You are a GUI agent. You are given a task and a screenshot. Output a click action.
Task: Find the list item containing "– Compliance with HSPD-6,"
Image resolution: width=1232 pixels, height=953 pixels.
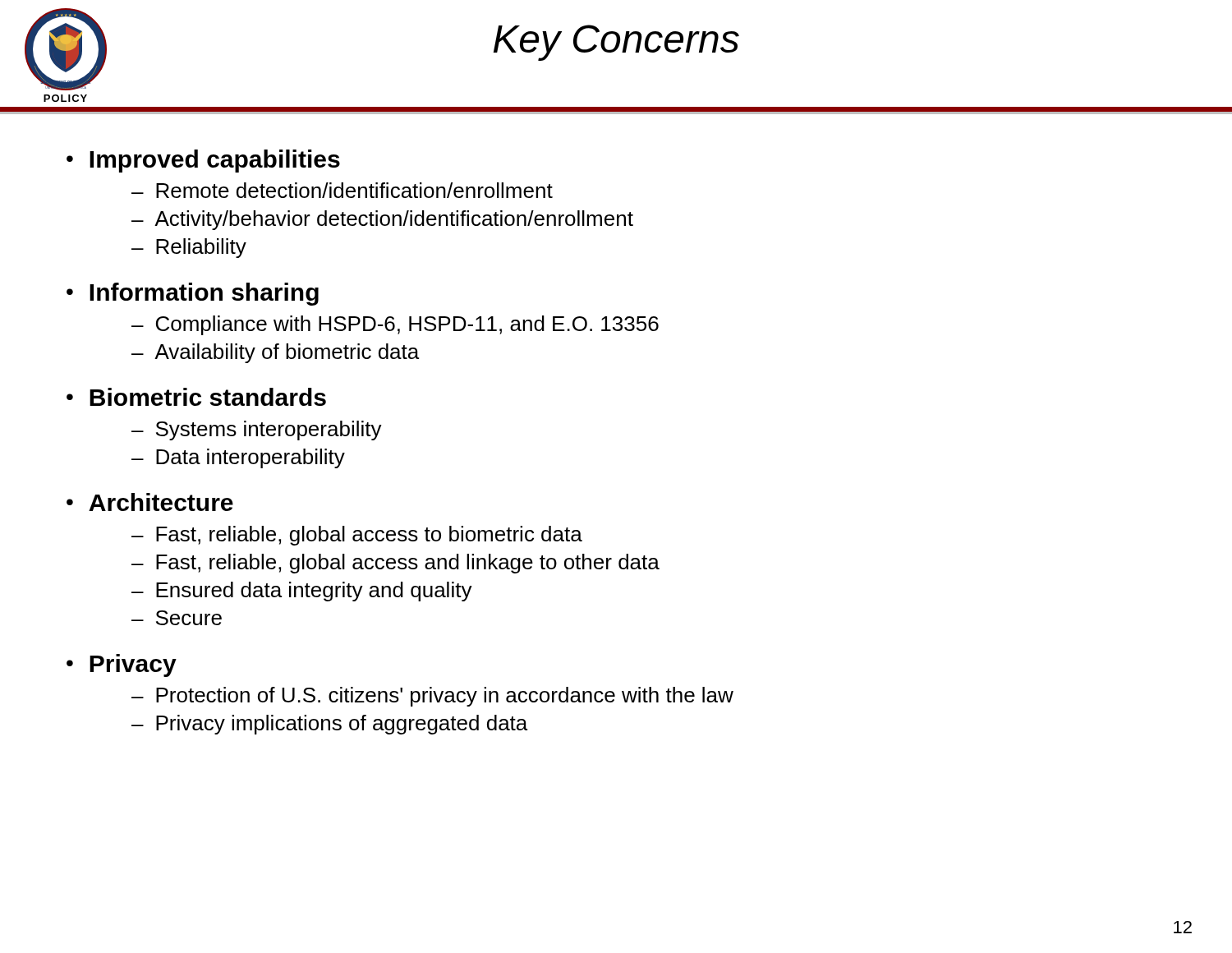point(395,324)
